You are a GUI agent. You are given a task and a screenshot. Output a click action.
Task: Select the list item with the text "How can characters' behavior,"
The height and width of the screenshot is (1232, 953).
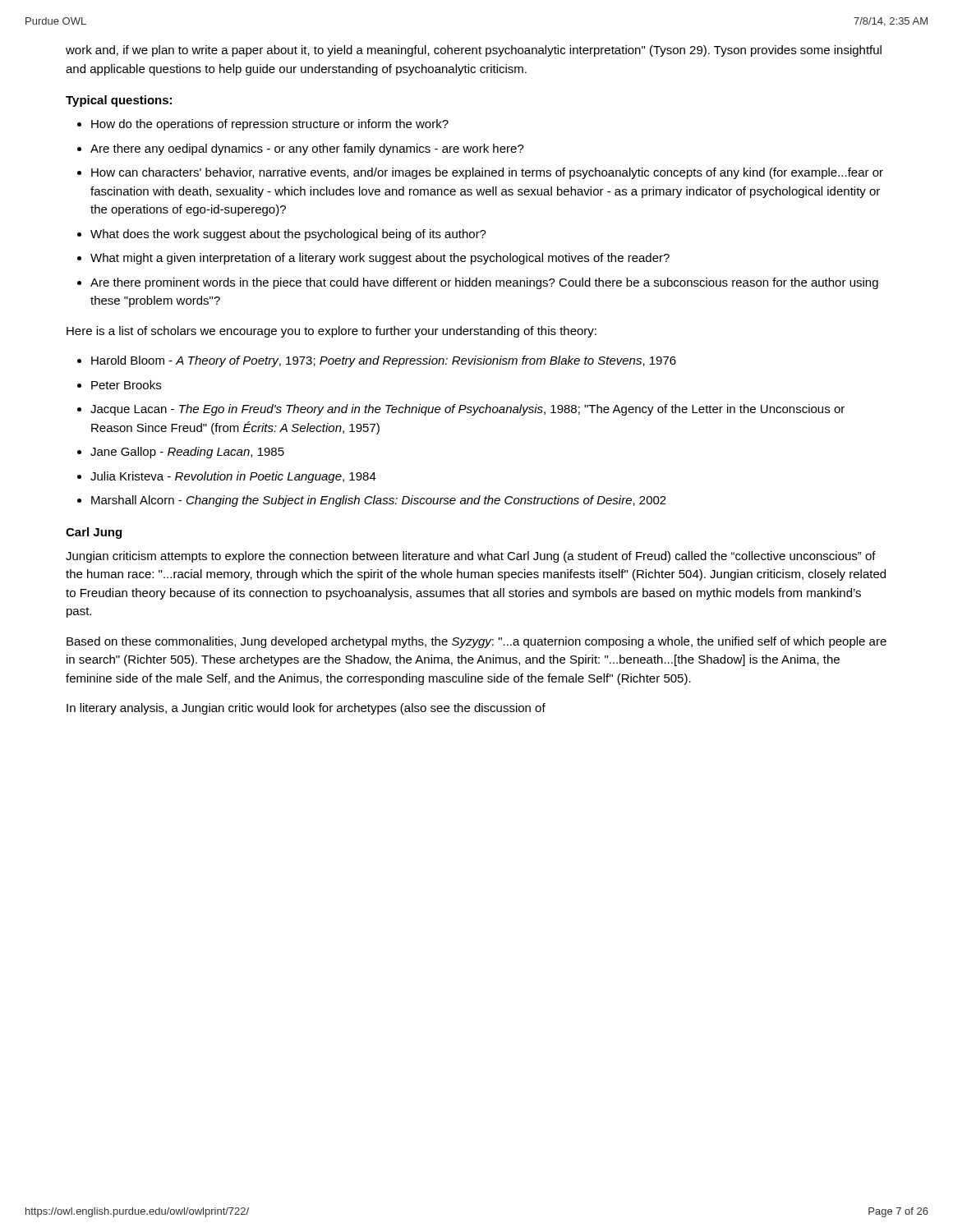(x=487, y=191)
